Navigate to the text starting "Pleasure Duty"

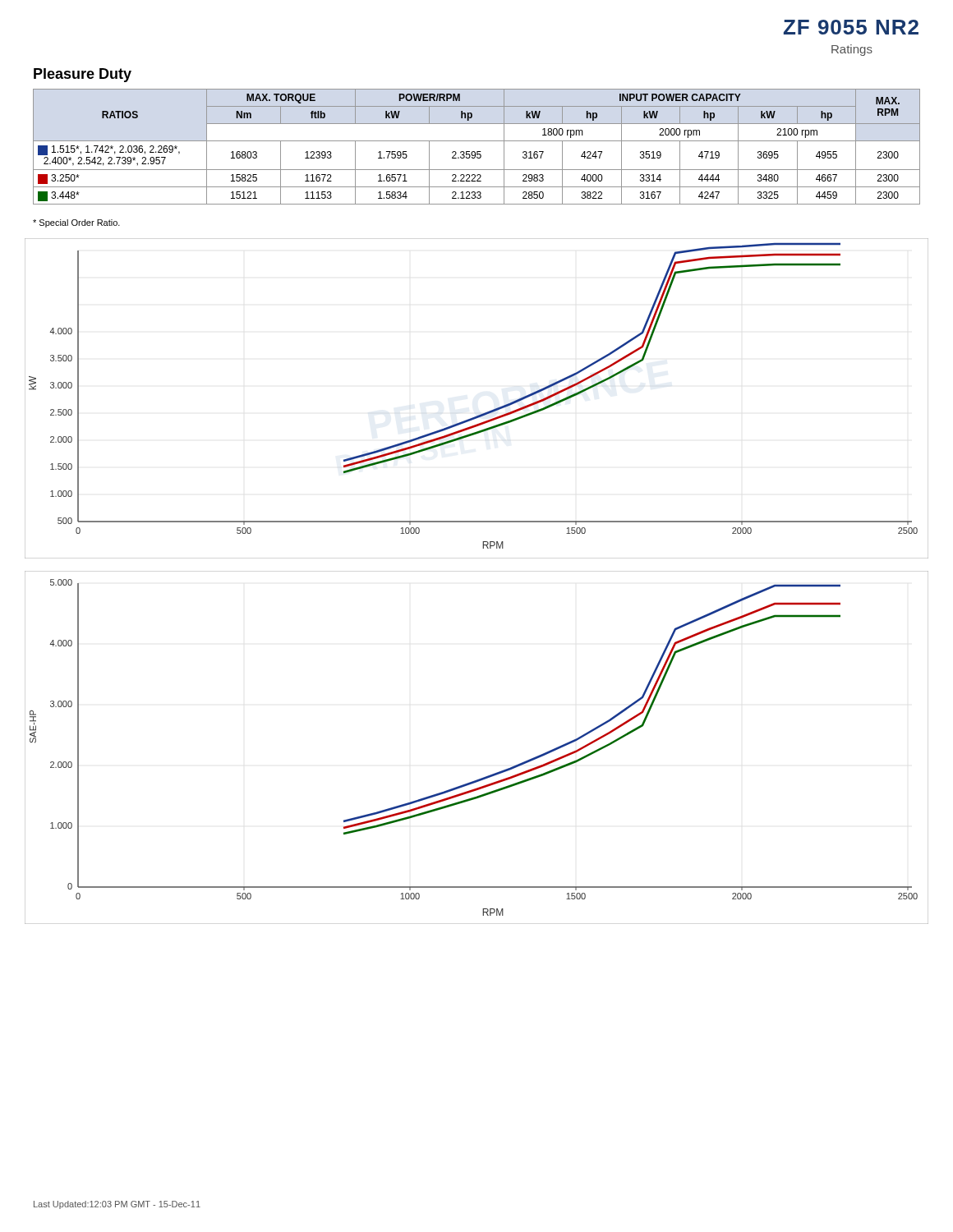tap(82, 74)
